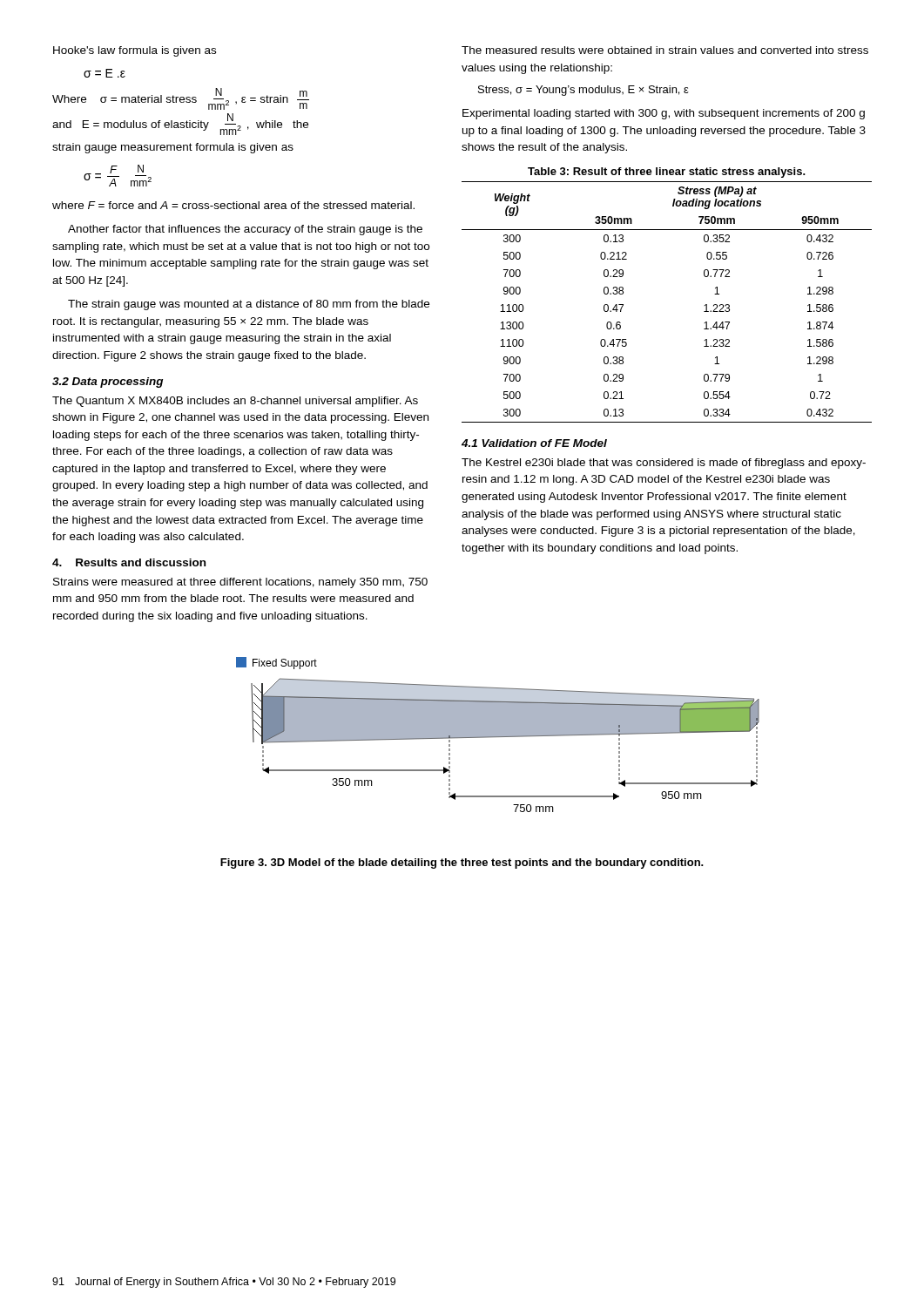Find the section header that reads "4. Results and discussion"
Screen dimensions: 1307x924
click(129, 562)
